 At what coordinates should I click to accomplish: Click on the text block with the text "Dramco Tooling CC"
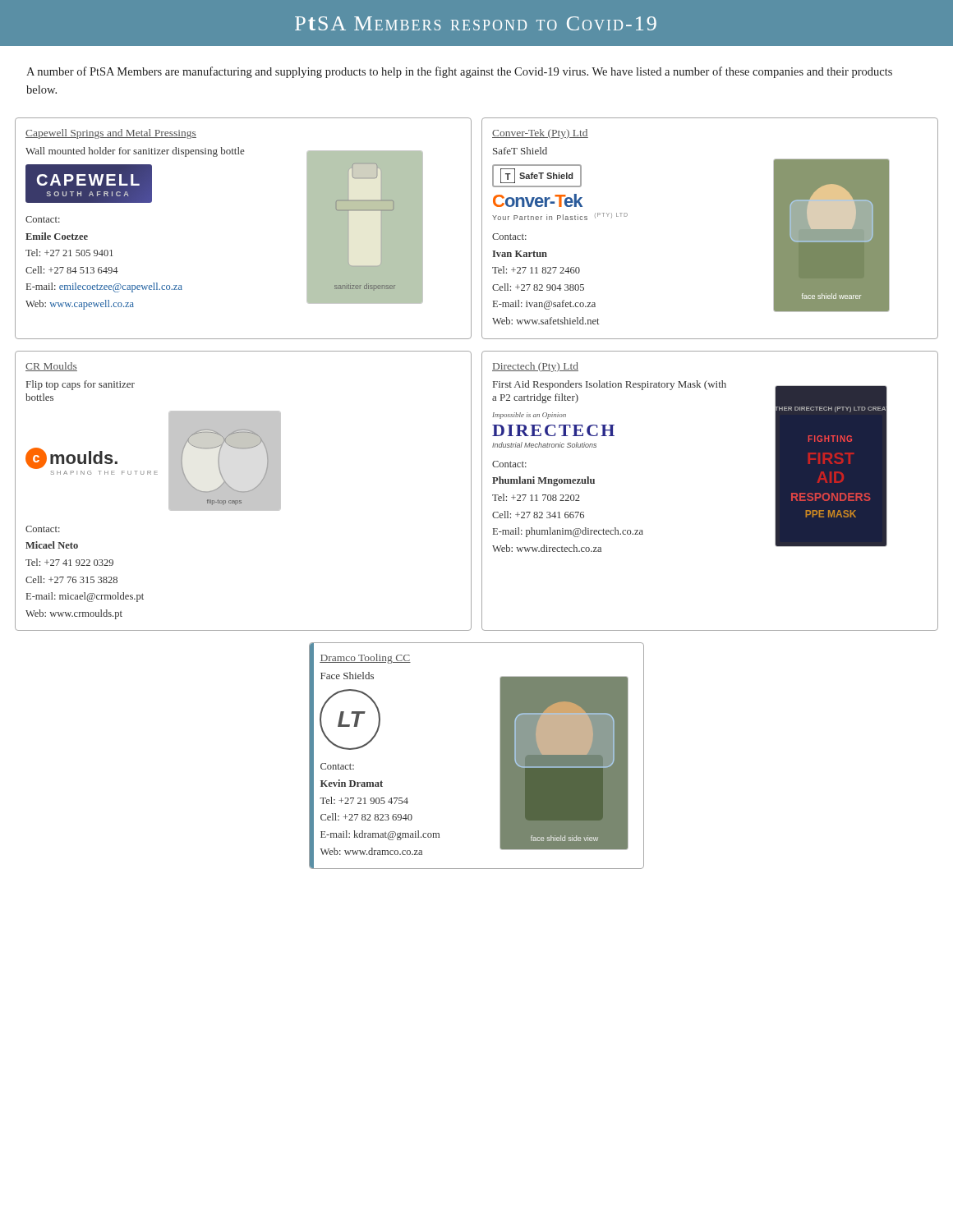(x=472, y=756)
